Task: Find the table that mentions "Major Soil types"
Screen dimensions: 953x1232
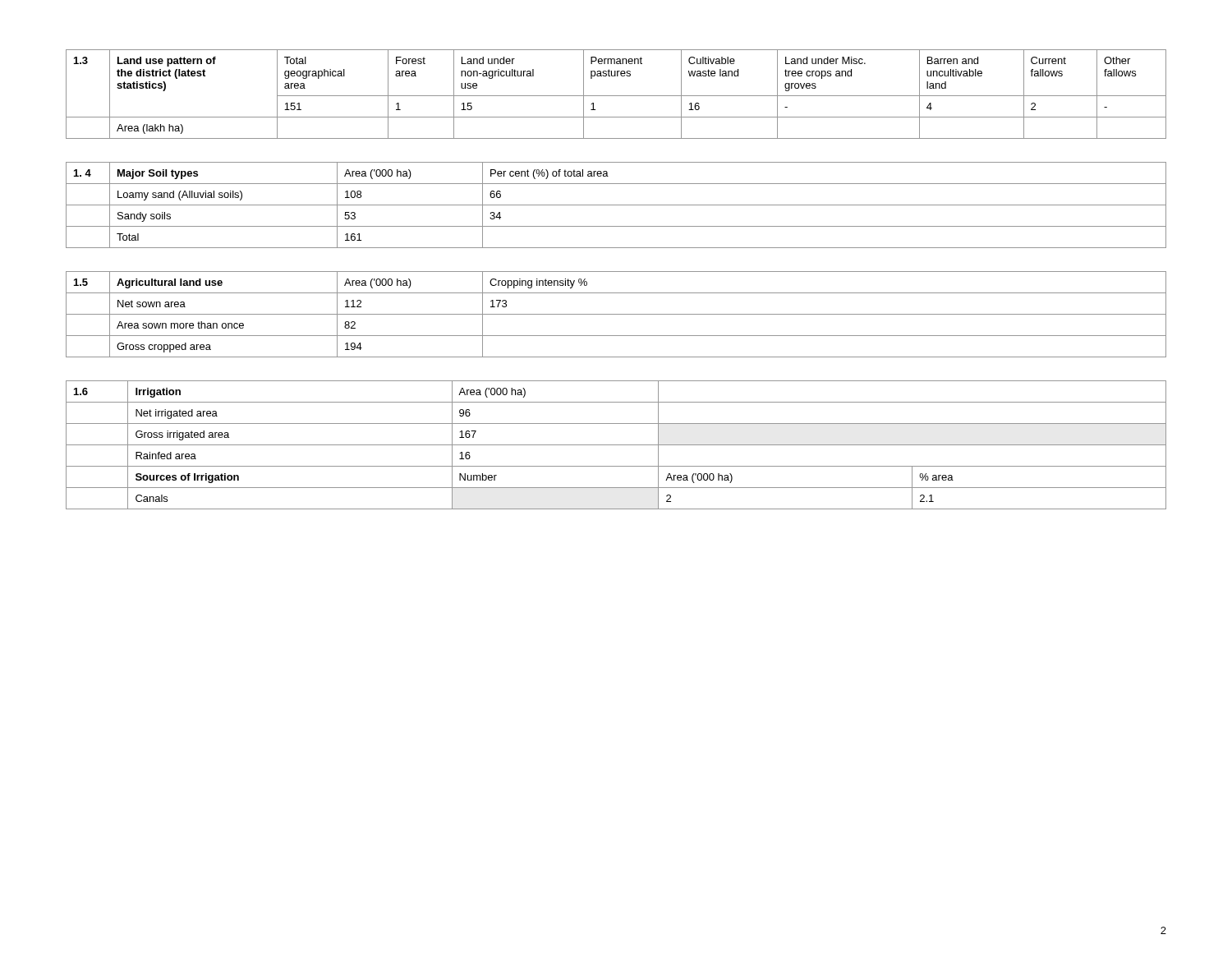Action: click(x=616, y=205)
